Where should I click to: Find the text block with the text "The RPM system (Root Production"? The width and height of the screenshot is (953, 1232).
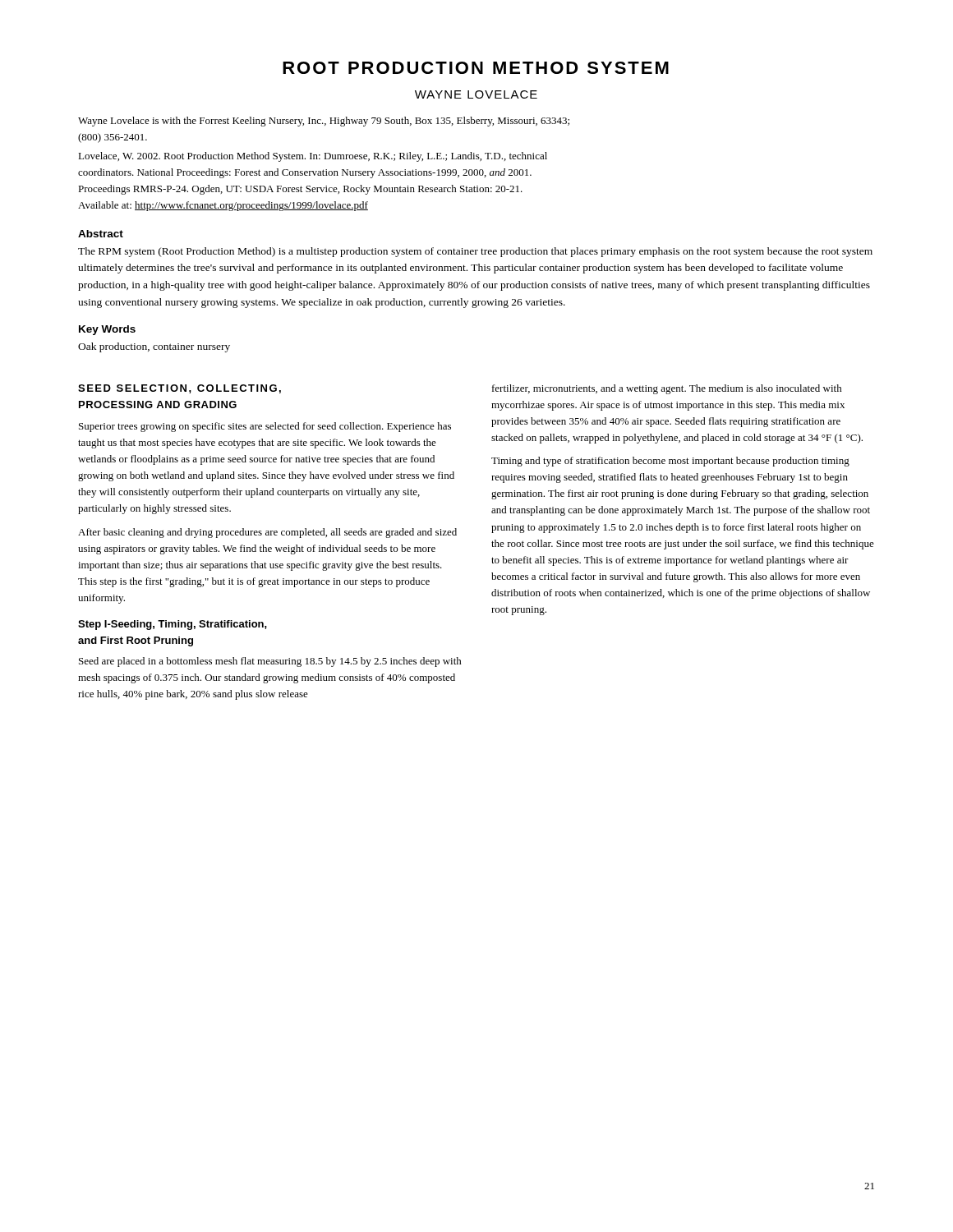tap(475, 276)
